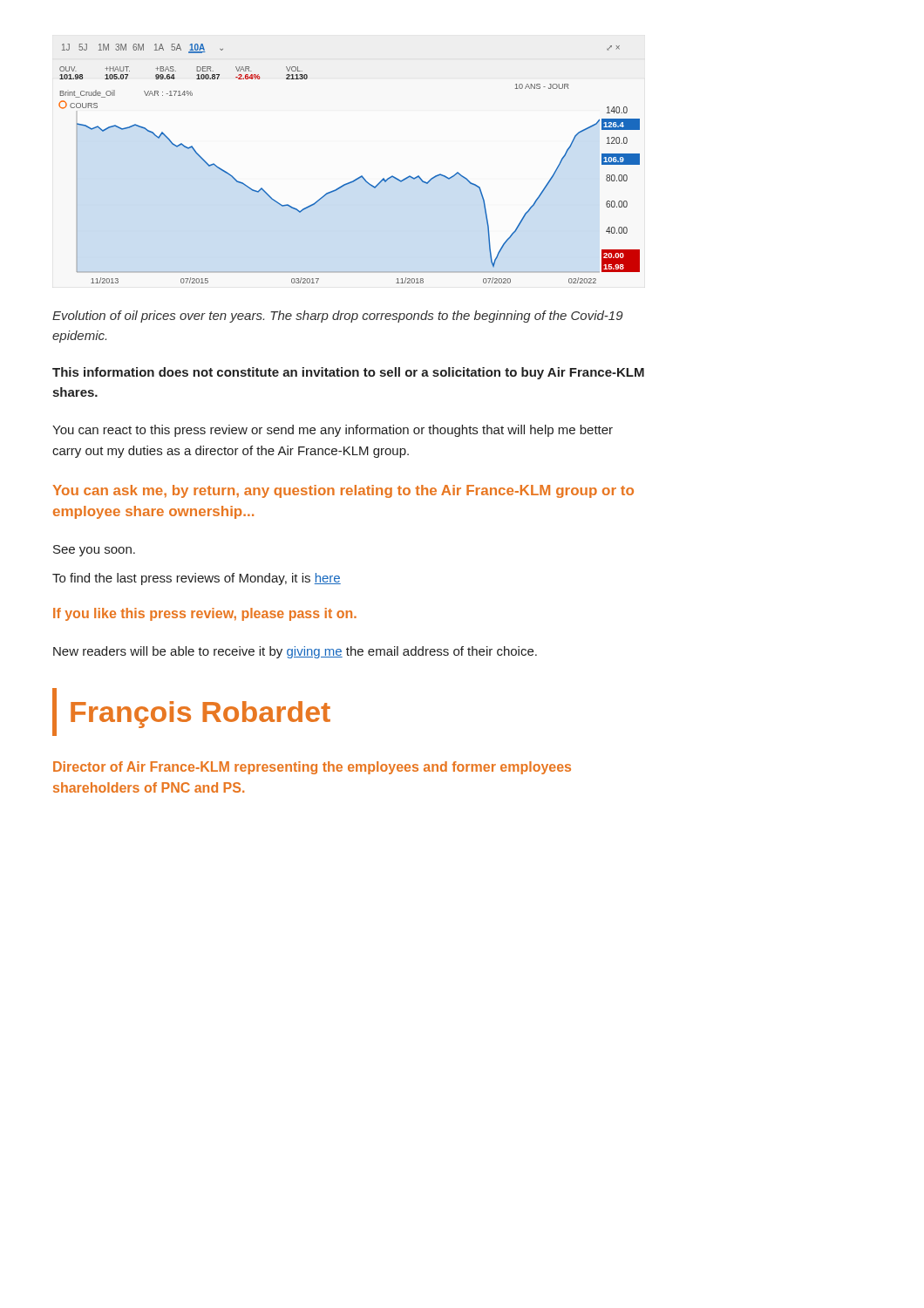Viewport: 924px width, 1308px height.
Task: Select the title
Action: (x=191, y=712)
